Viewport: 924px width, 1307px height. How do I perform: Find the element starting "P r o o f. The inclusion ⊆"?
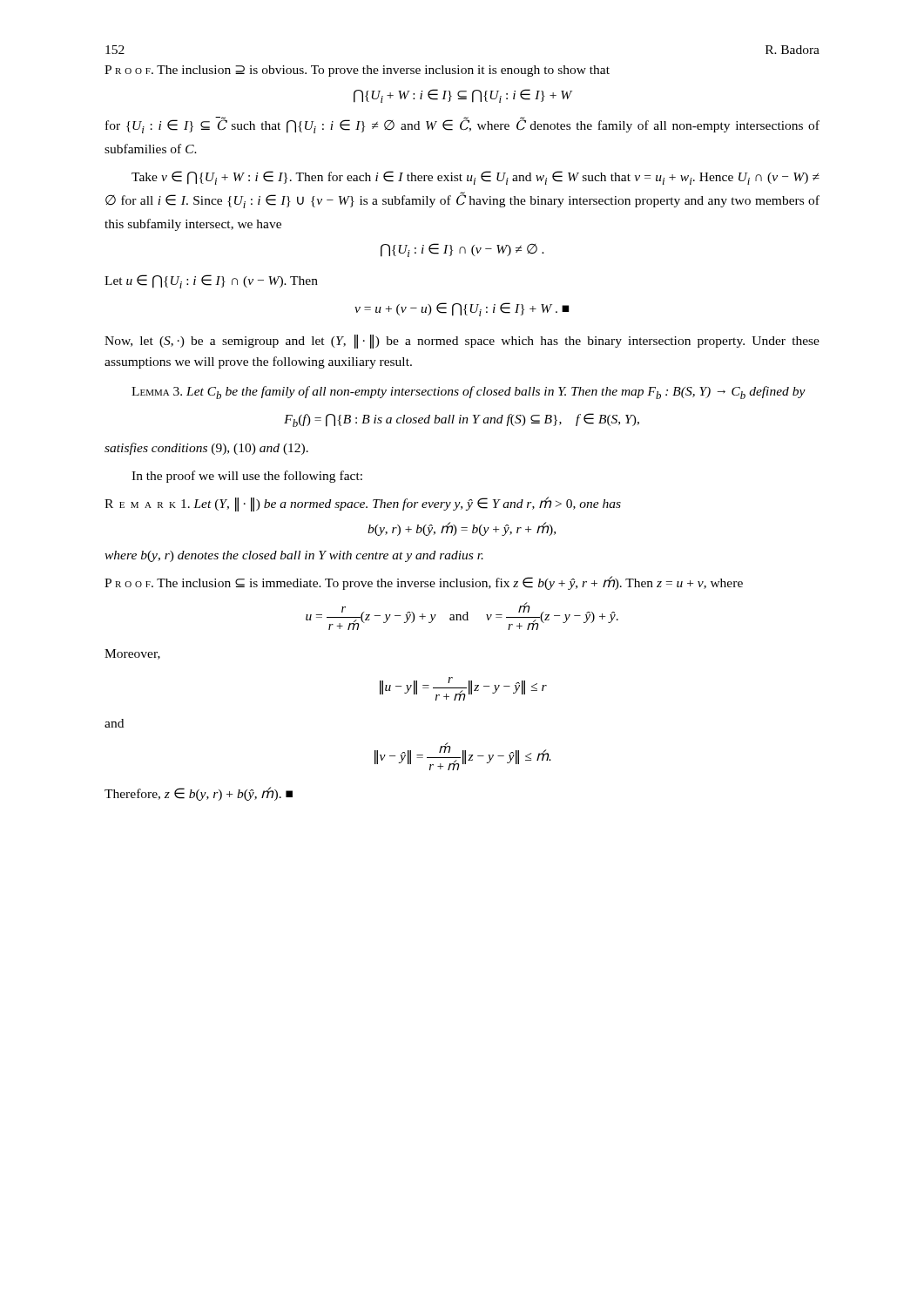tap(462, 583)
